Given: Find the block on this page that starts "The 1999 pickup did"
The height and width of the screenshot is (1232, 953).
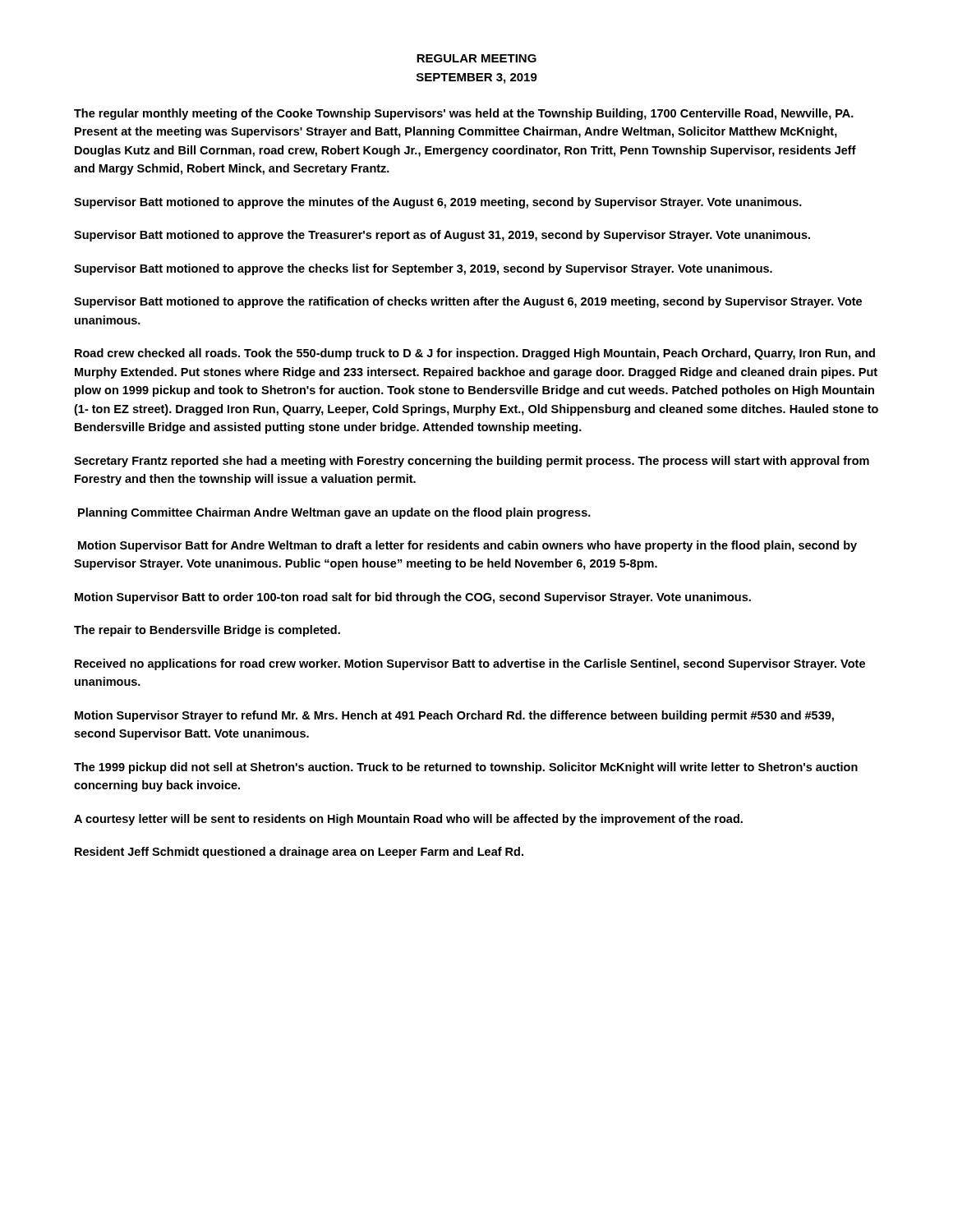Looking at the screenshot, I should [x=466, y=776].
